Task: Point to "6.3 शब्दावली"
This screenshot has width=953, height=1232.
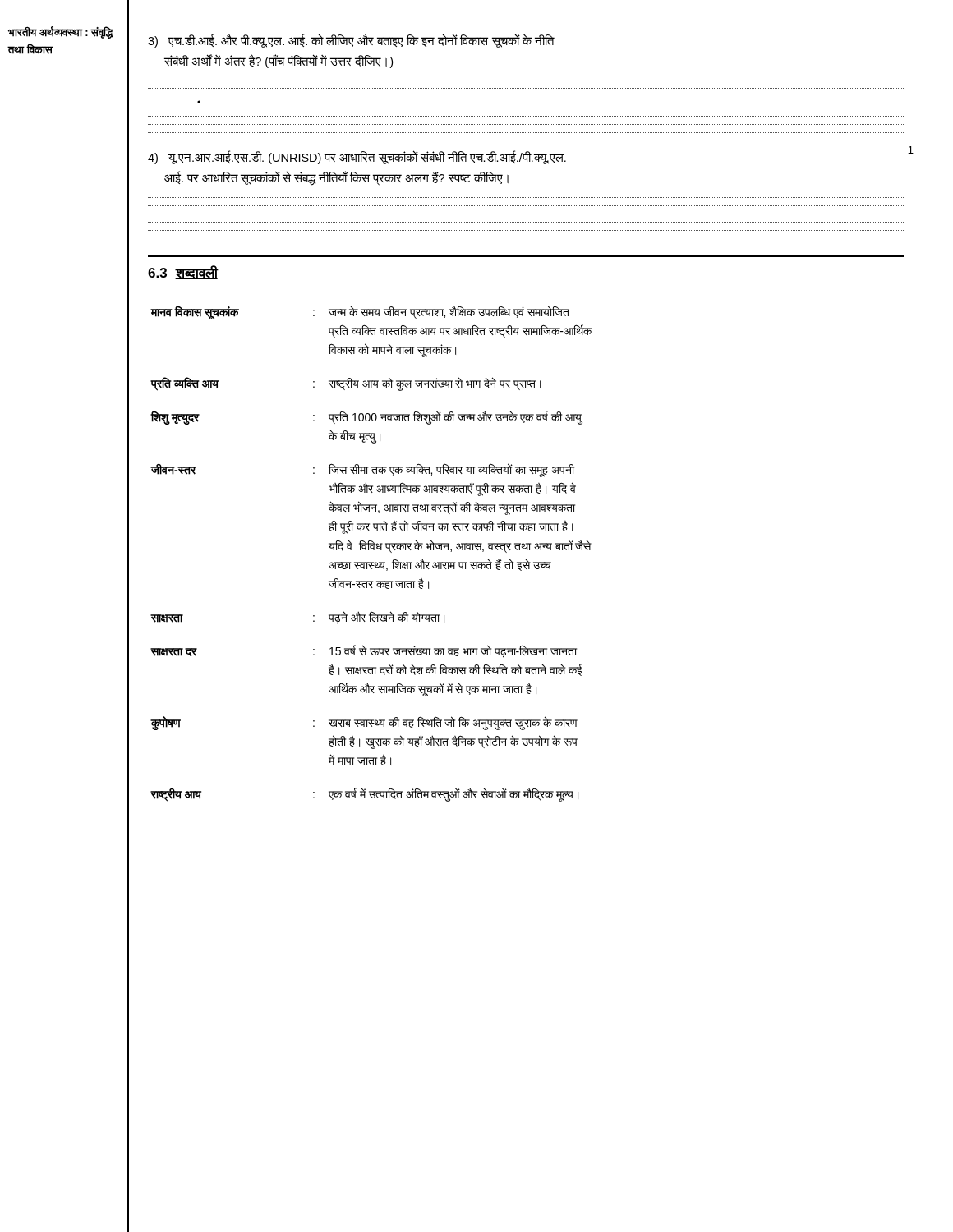Action: 183,273
